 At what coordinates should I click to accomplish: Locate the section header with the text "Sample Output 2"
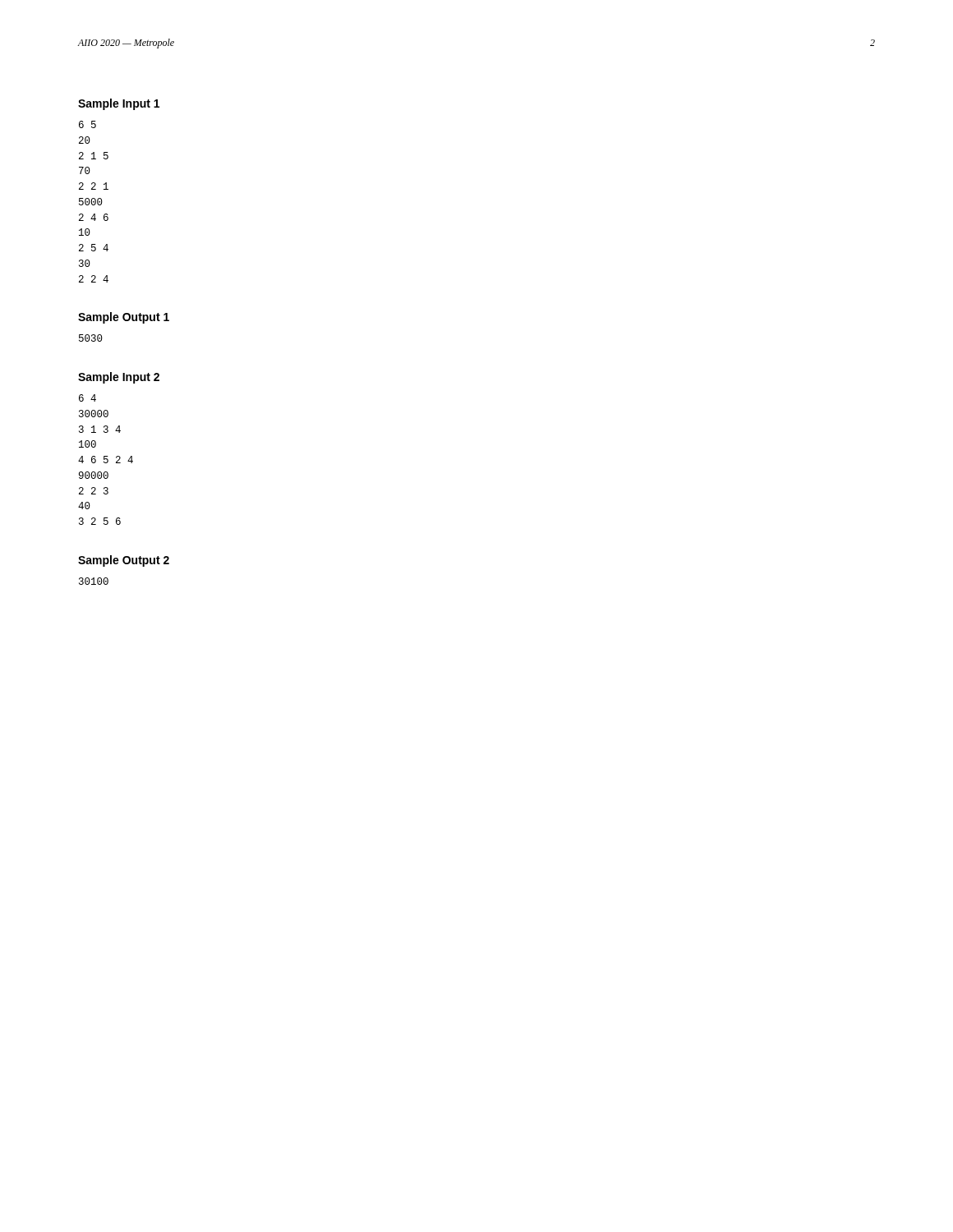(x=124, y=560)
